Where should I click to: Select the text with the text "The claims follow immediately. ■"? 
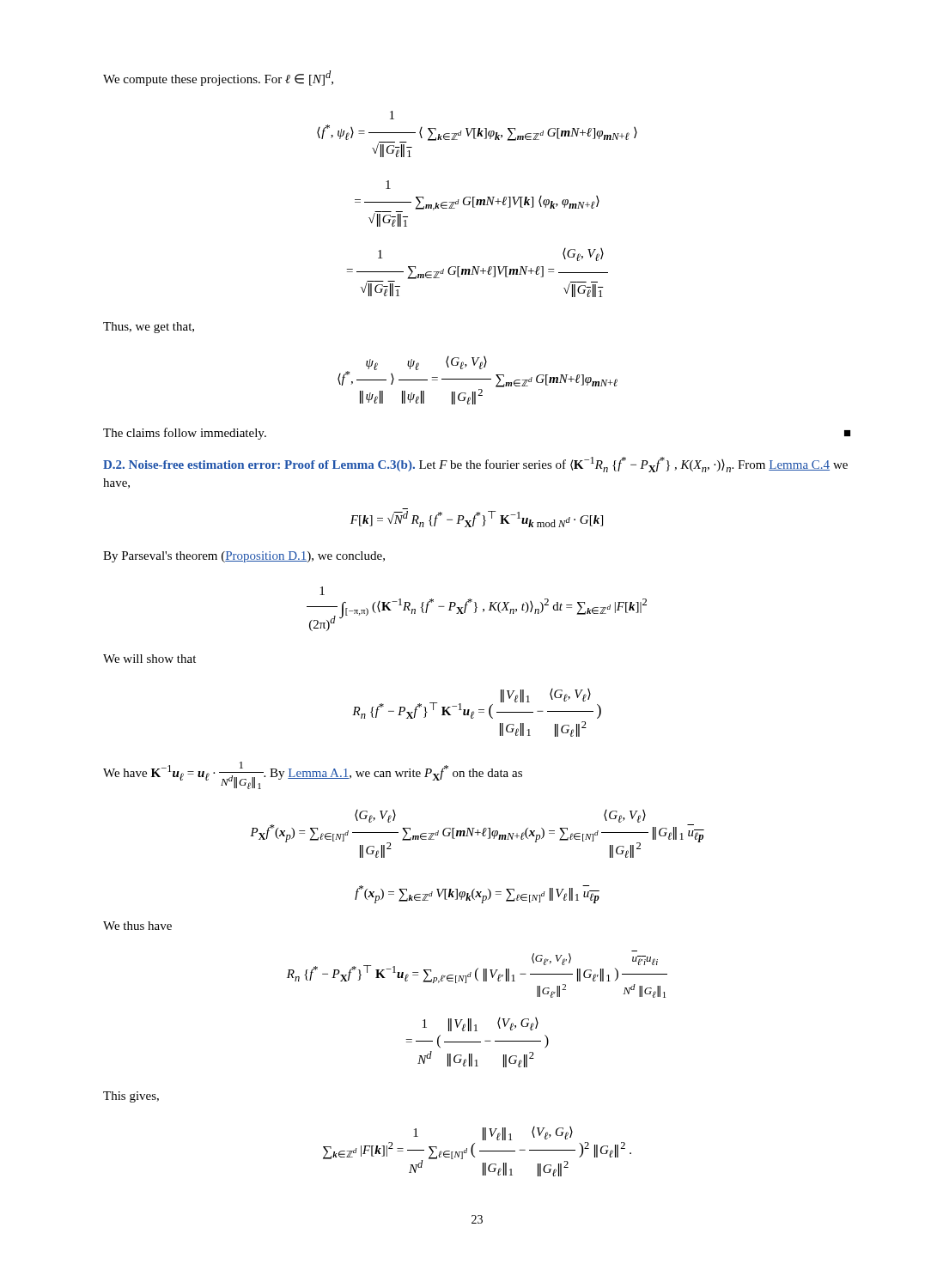pos(187,433)
